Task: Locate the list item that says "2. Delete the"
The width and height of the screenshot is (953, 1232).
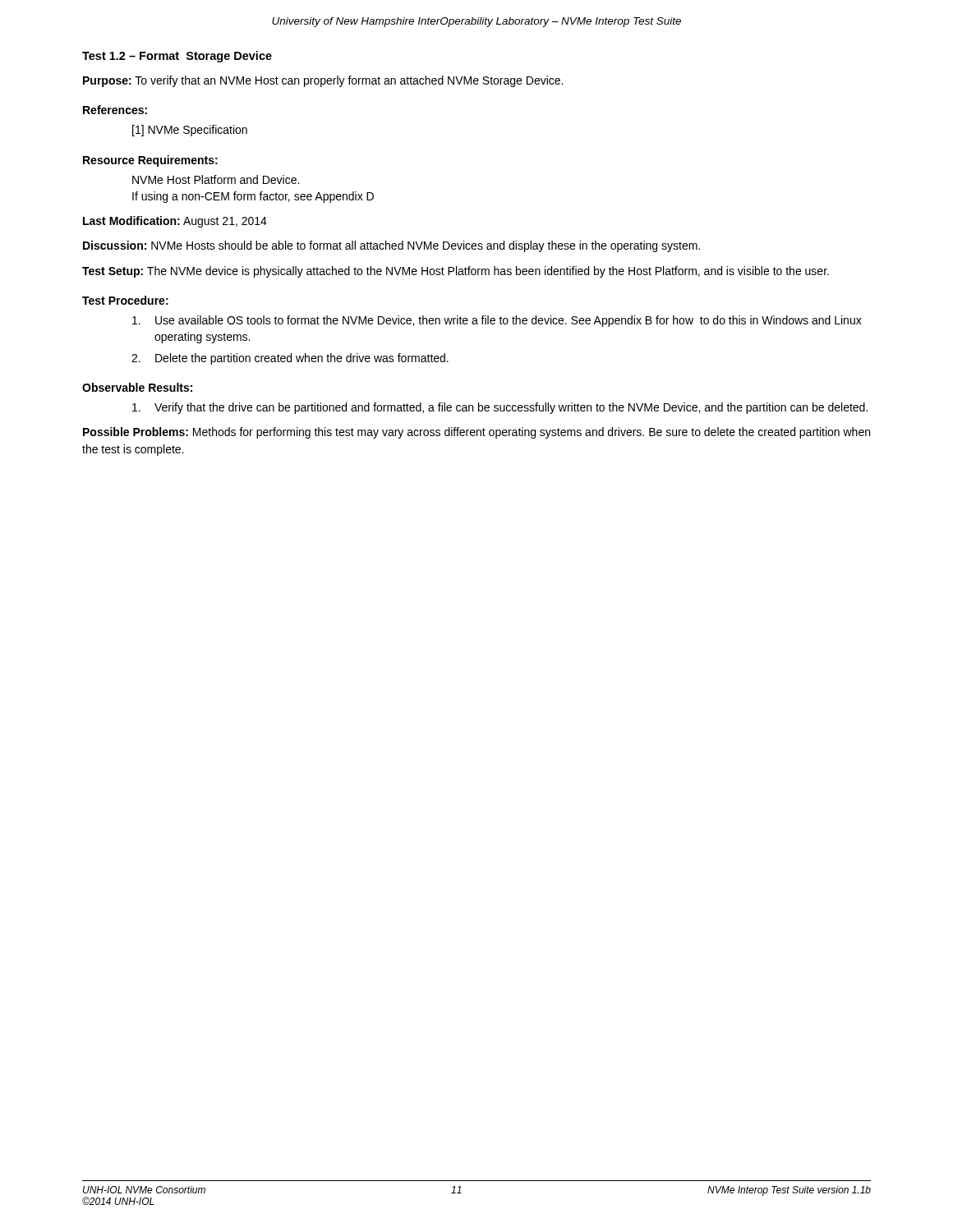Action: click(x=290, y=359)
